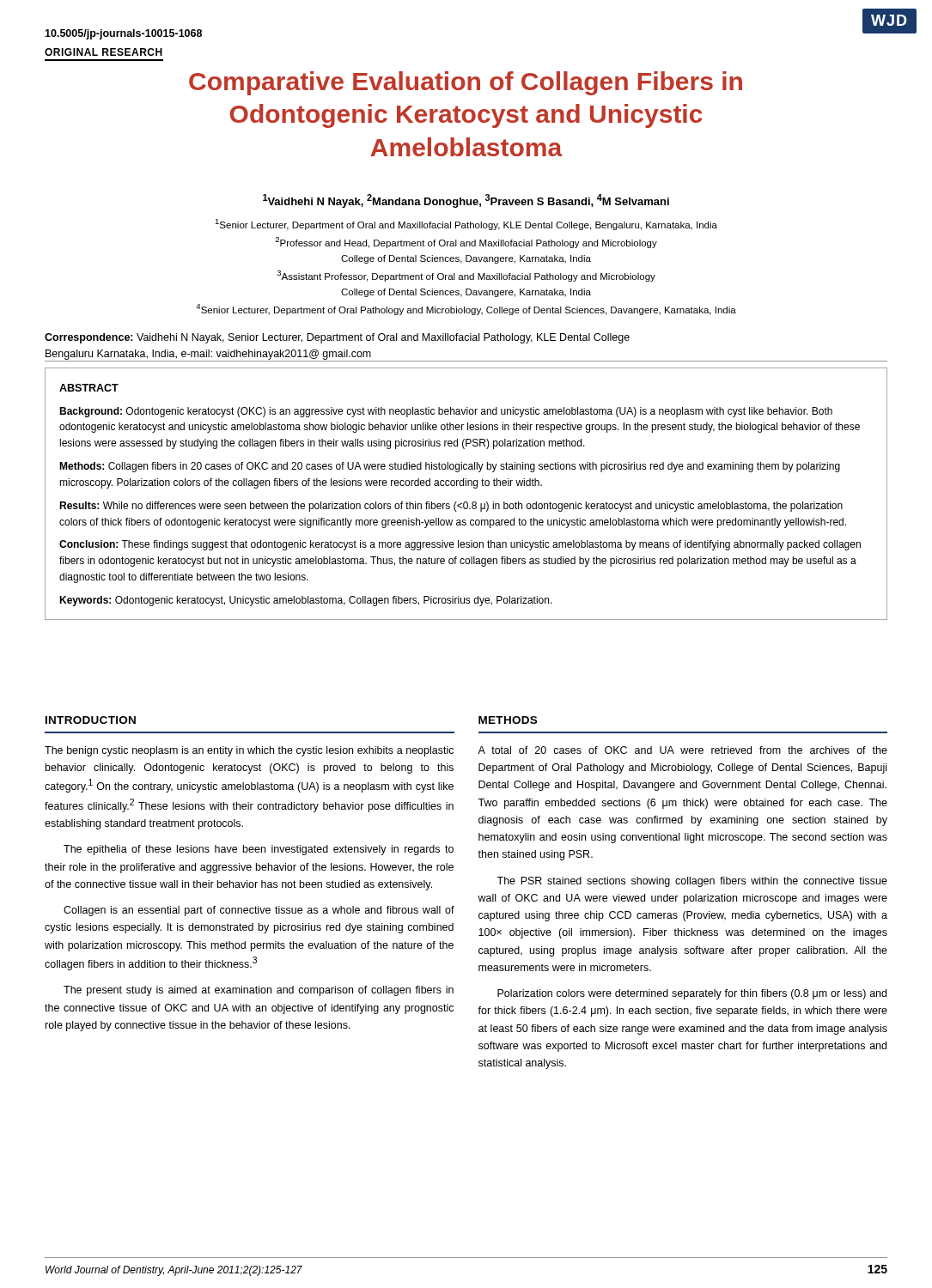
Task: Find the text starting "1Vaidhehi N Nayak, 2Mandana Donoghue, 3Praveen S"
Action: click(466, 200)
